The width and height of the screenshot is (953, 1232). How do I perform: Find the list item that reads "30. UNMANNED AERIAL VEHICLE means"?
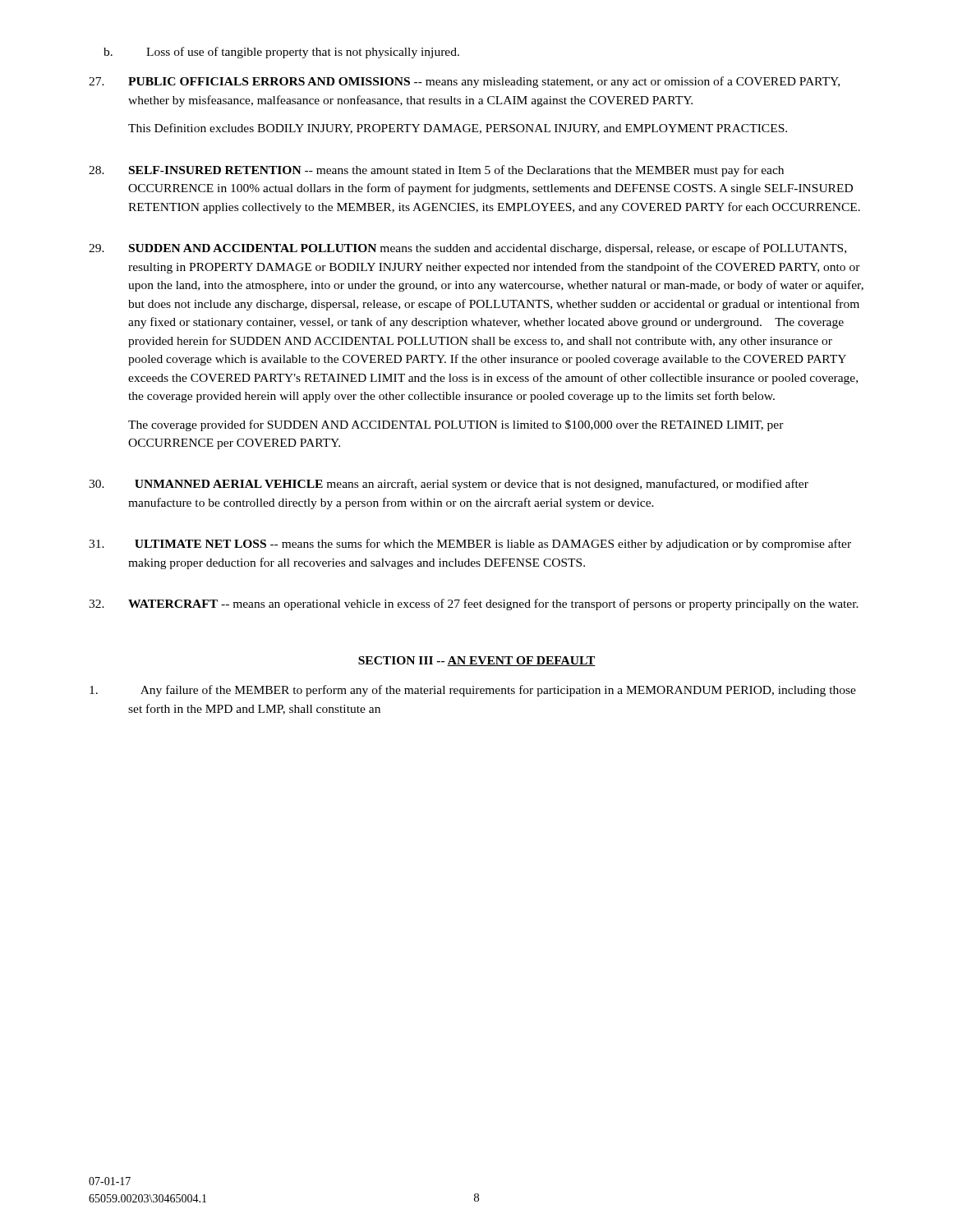pyautogui.click(x=476, y=499)
